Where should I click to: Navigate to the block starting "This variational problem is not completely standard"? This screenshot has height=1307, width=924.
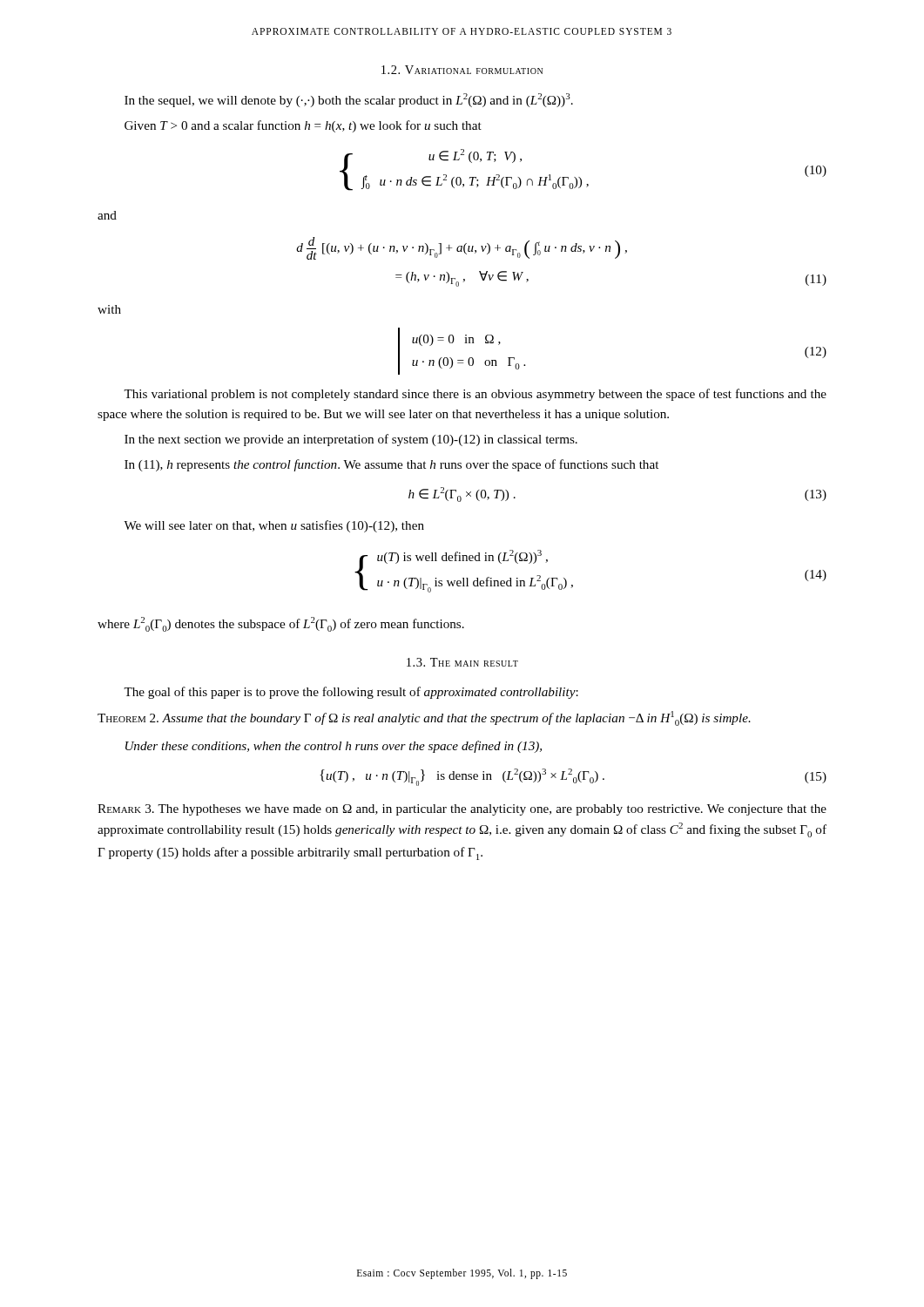tap(462, 403)
